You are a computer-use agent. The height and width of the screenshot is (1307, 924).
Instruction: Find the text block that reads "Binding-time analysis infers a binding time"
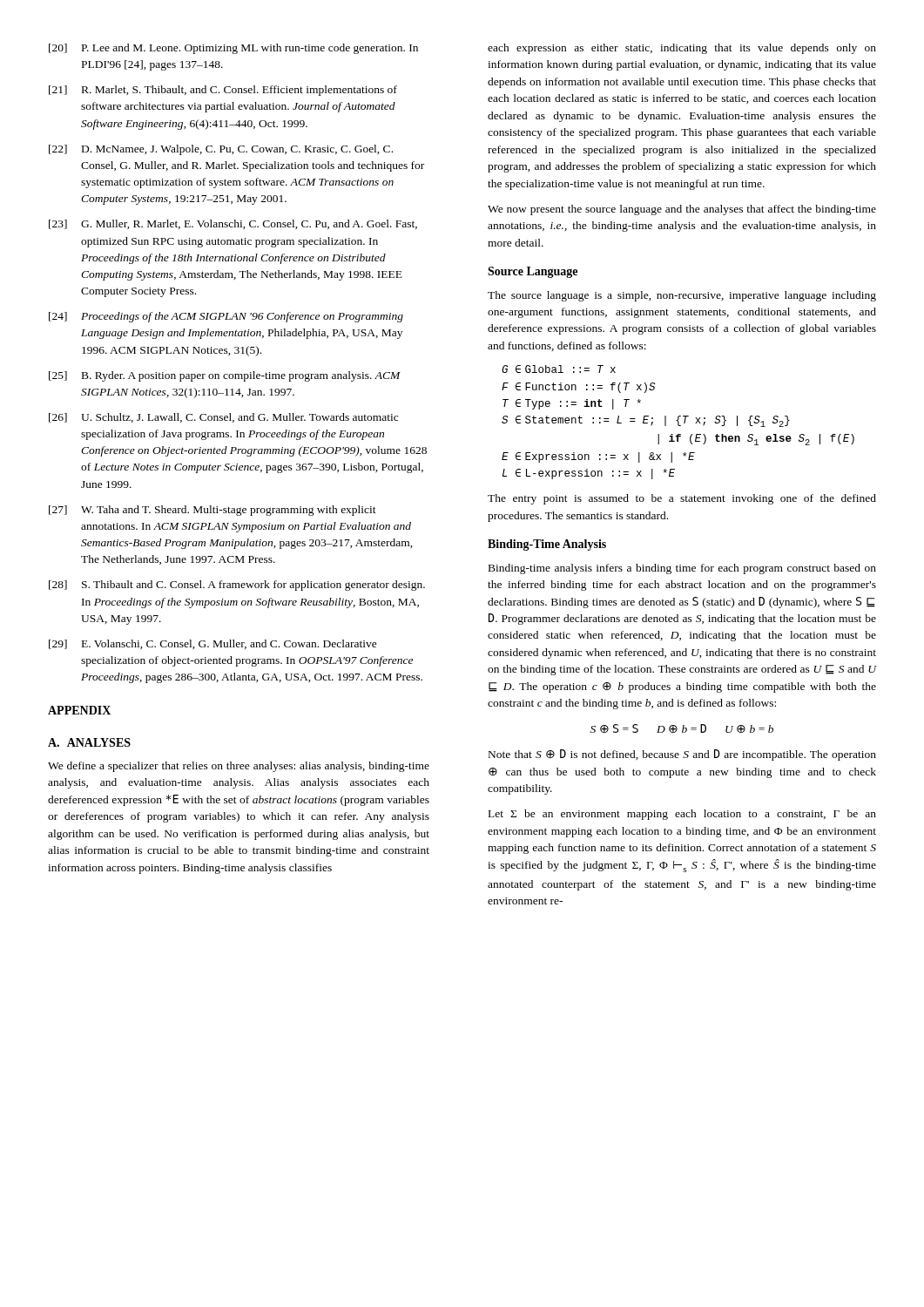pos(682,635)
